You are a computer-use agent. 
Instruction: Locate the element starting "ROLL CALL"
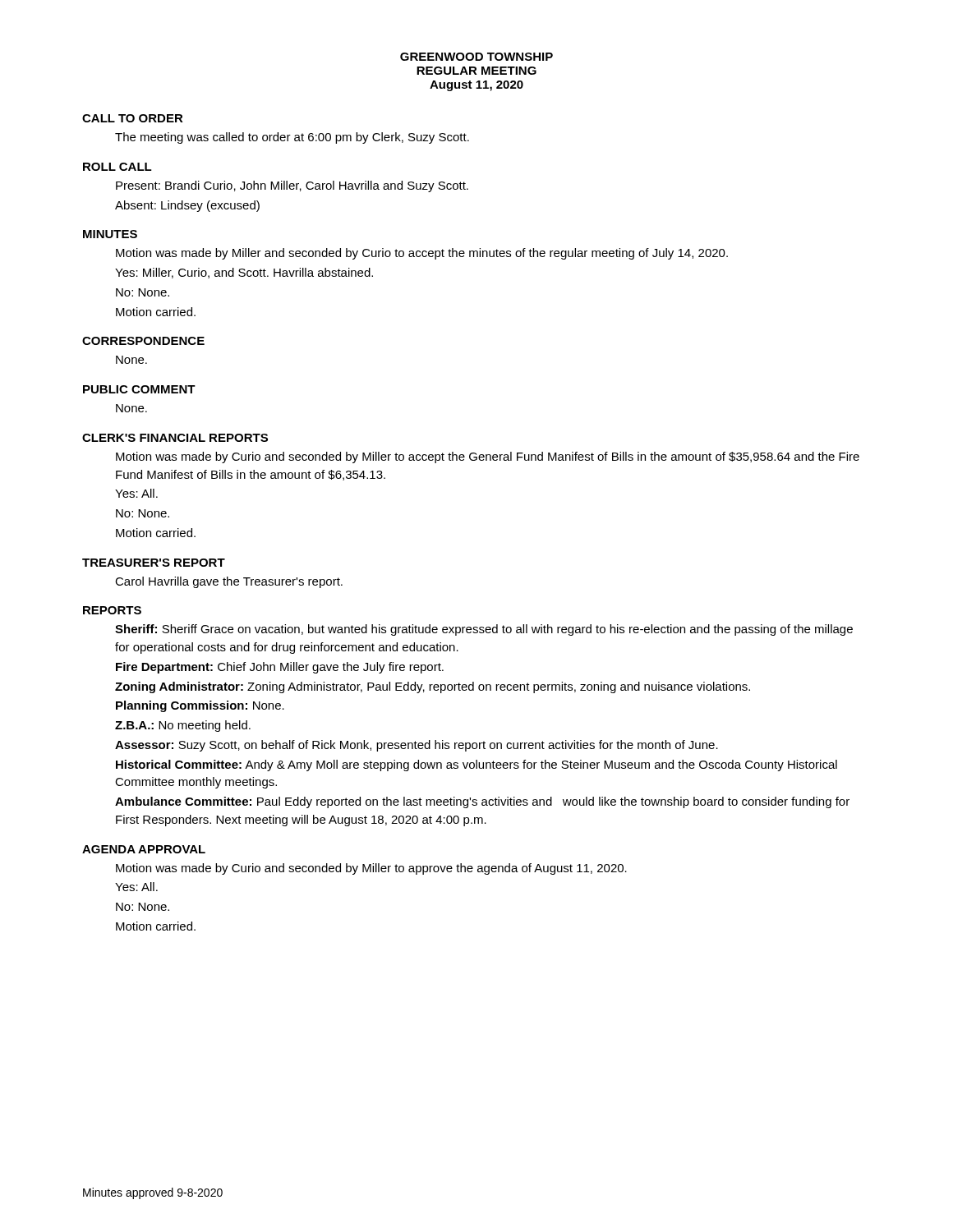[x=117, y=166]
